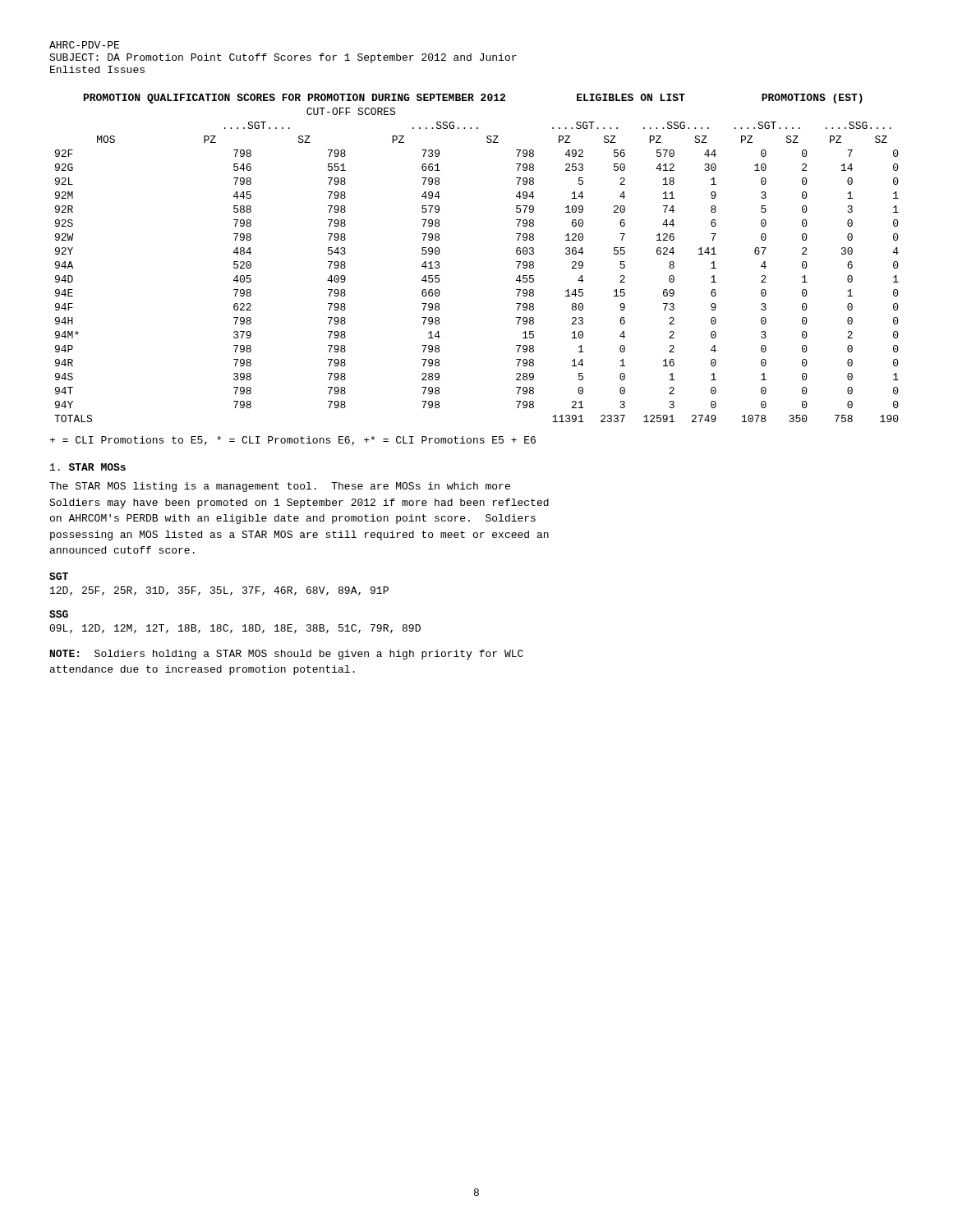Click on the table containing "PROMOTION QUALIFICATION SCORES"
Viewport: 953px width, 1232px height.
tap(476, 259)
